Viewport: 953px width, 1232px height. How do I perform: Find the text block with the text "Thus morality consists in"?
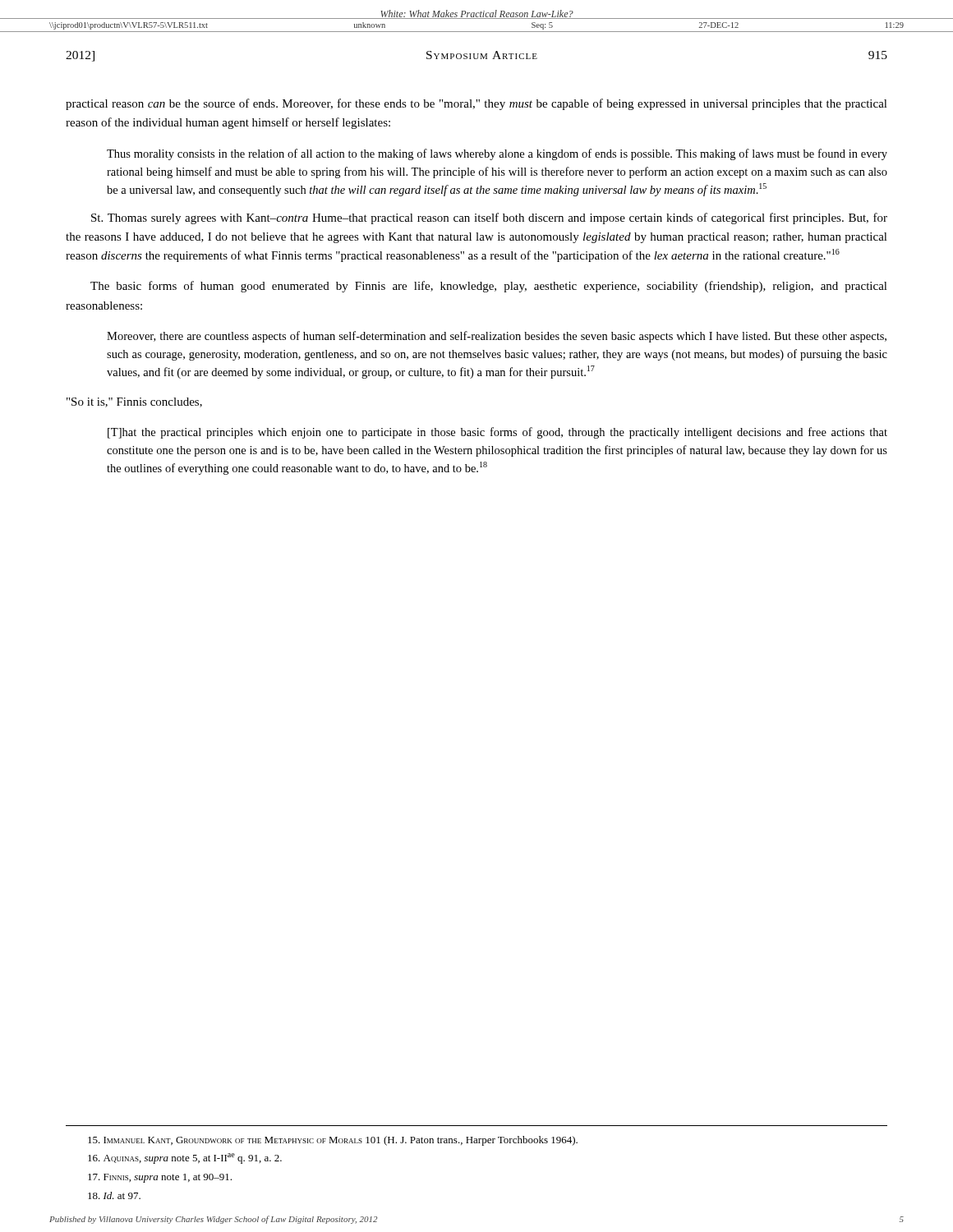[x=497, y=171]
